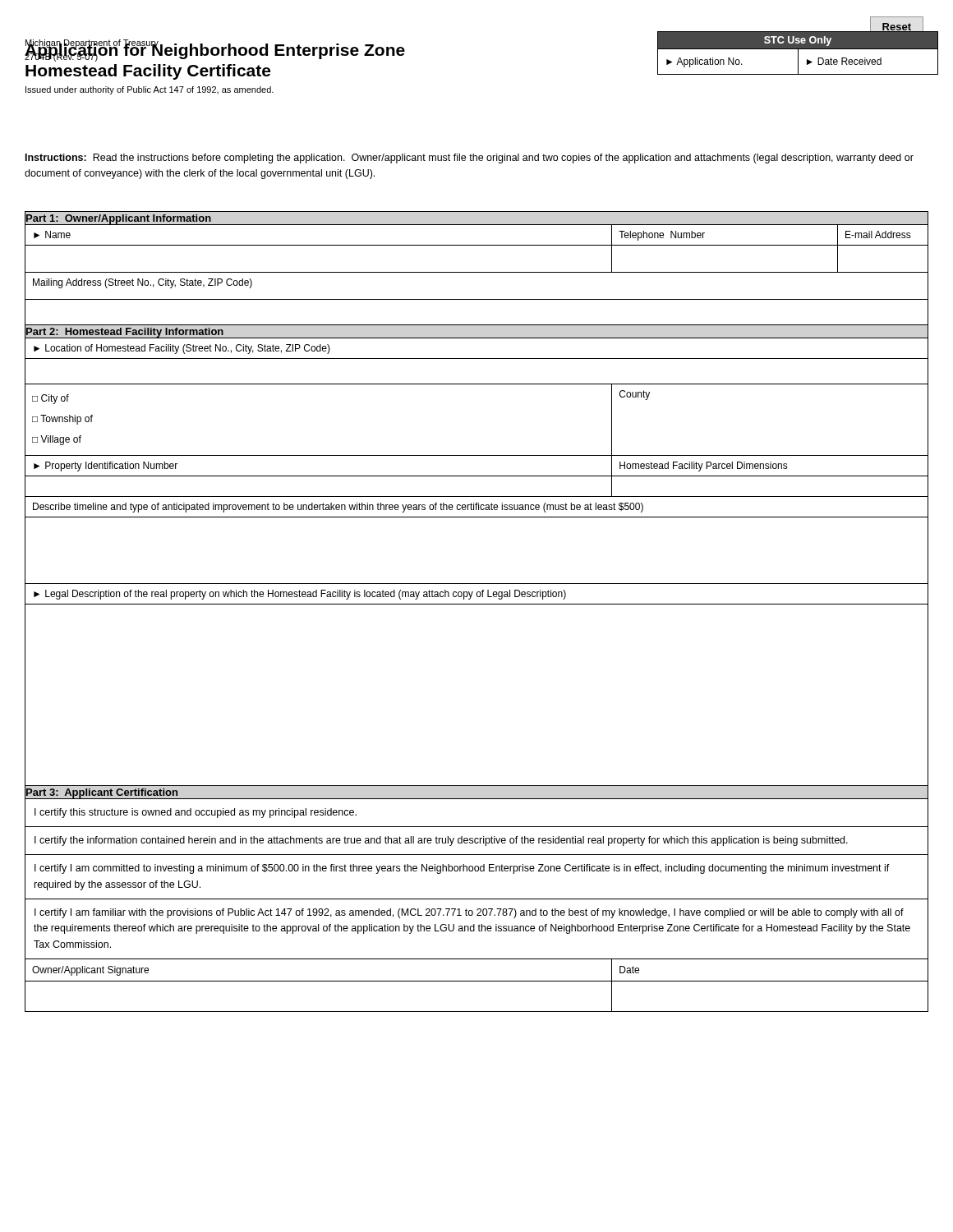Viewport: 953px width, 1232px height.
Task: Select the element starting "Application for Neighborhood Enterprise Zone Homestead"
Action: click(267, 67)
